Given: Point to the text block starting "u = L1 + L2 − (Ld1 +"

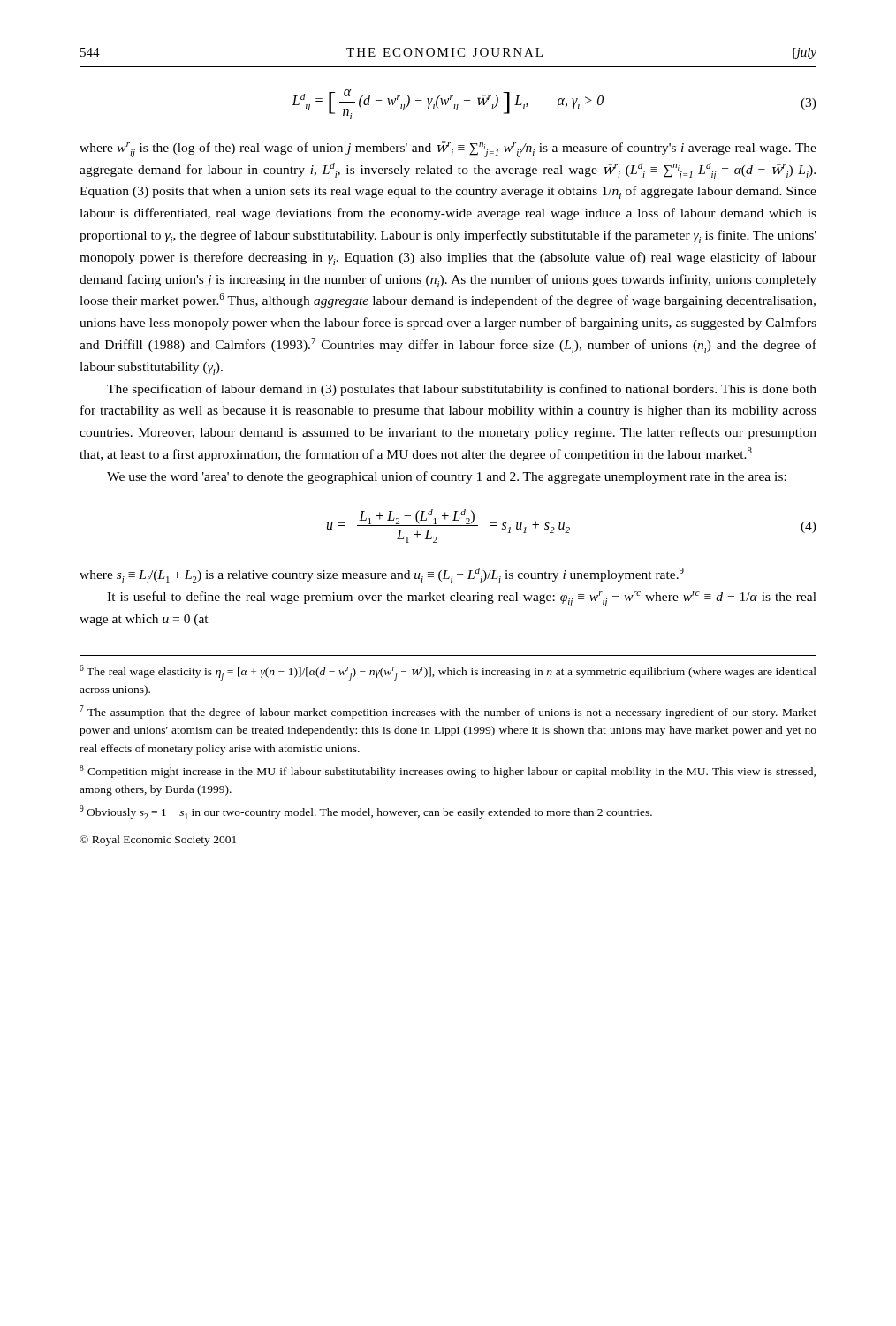Looking at the screenshot, I should click(571, 526).
